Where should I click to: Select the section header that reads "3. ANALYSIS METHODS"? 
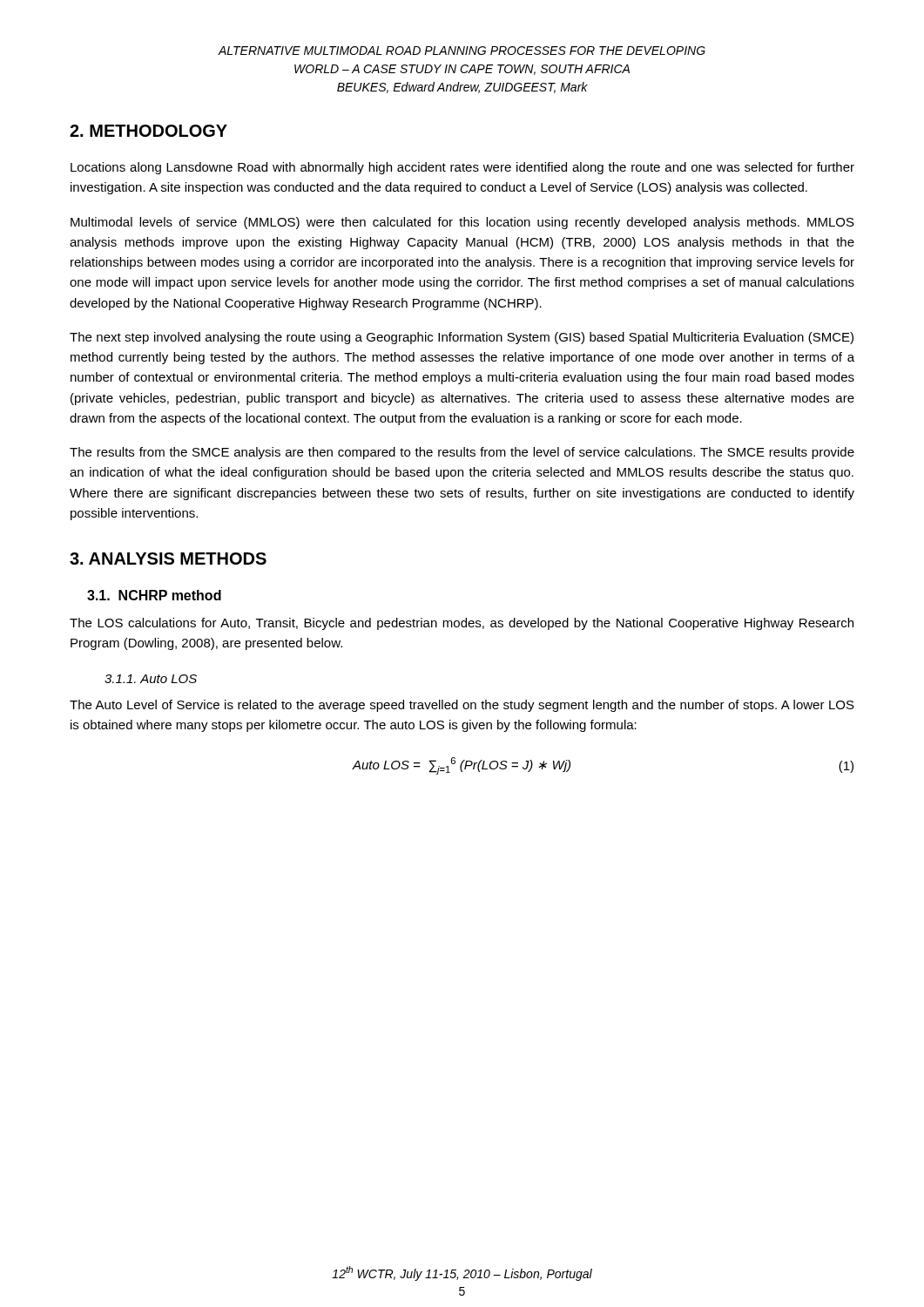pos(168,559)
